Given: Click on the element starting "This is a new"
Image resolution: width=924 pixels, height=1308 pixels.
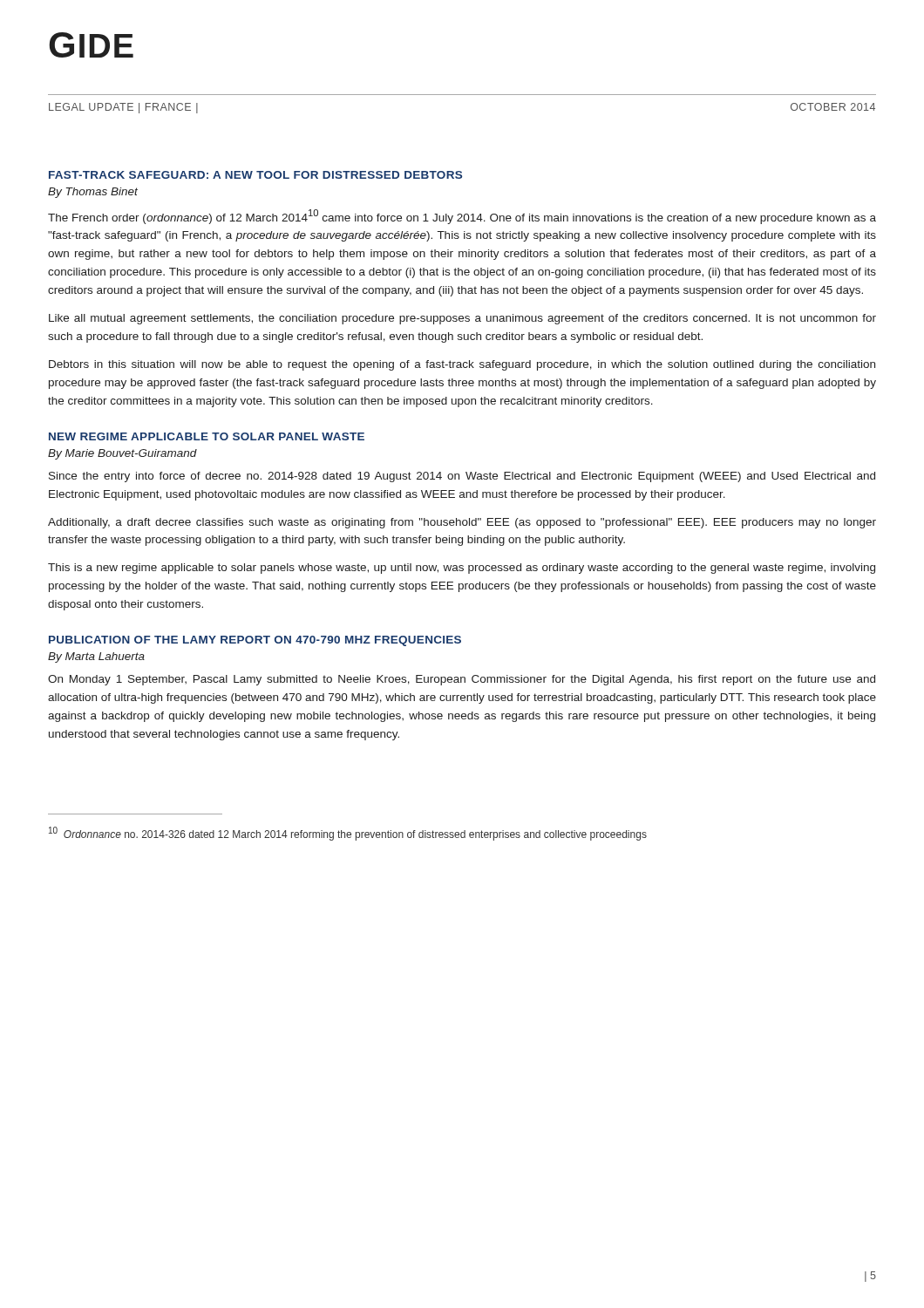Looking at the screenshot, I should 462,586.
